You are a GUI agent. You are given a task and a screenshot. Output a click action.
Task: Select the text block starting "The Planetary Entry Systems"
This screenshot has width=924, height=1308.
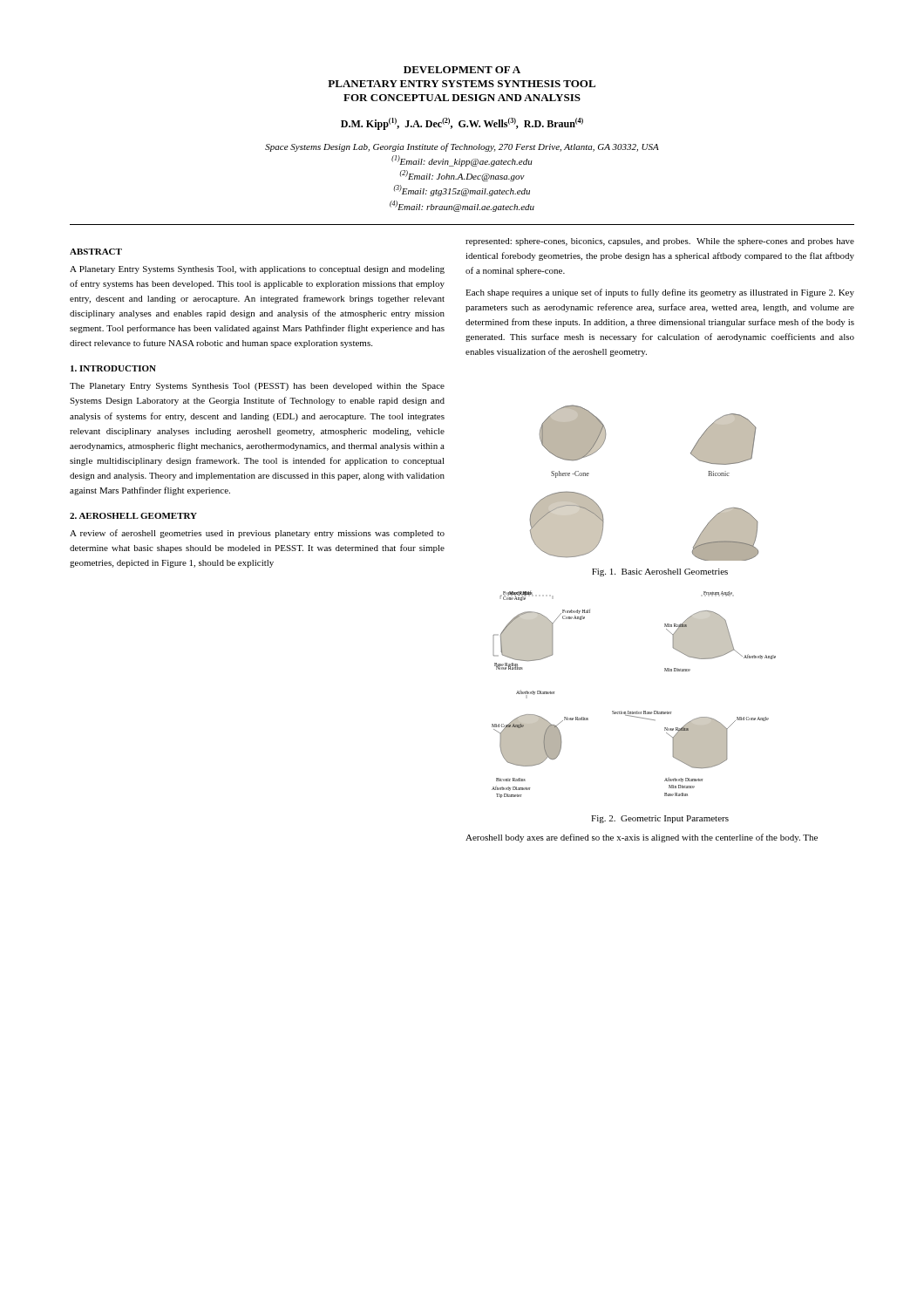pyautogui.click(x=257, y=438)
